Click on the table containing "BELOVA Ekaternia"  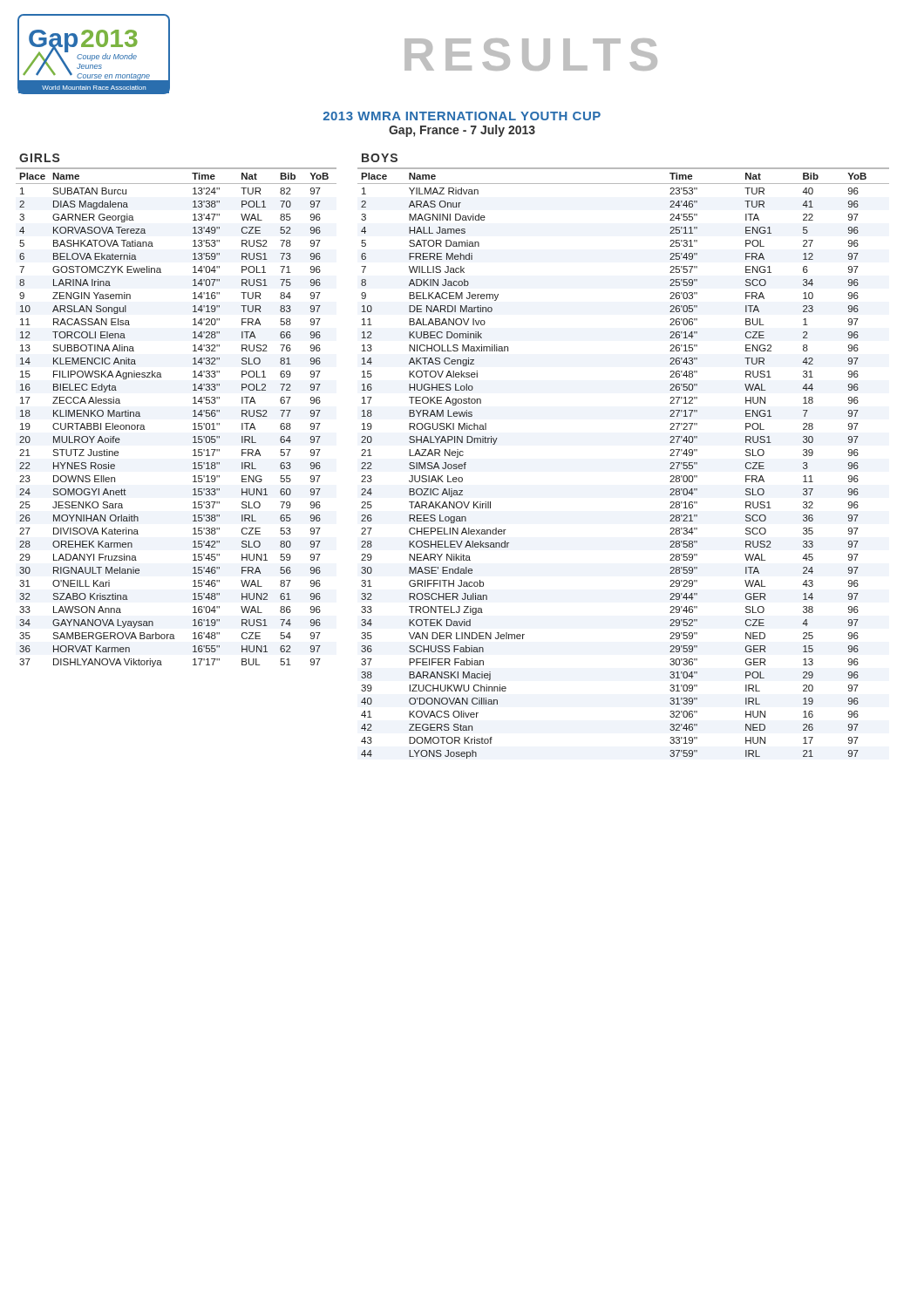pyautogui.click(x=176, y=409)
